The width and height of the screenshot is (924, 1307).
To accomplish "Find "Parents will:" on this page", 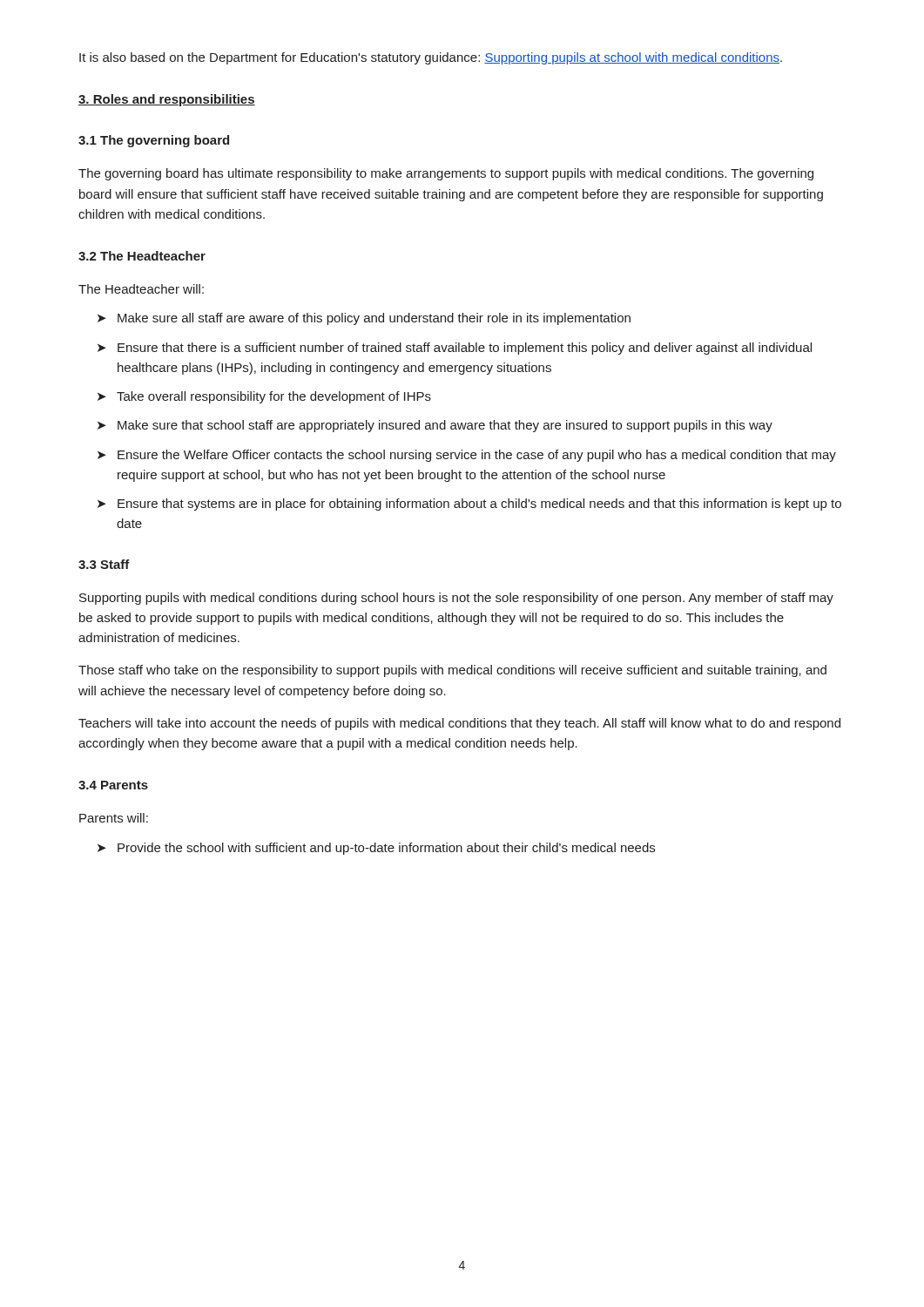I will click(x=114, y=818).
